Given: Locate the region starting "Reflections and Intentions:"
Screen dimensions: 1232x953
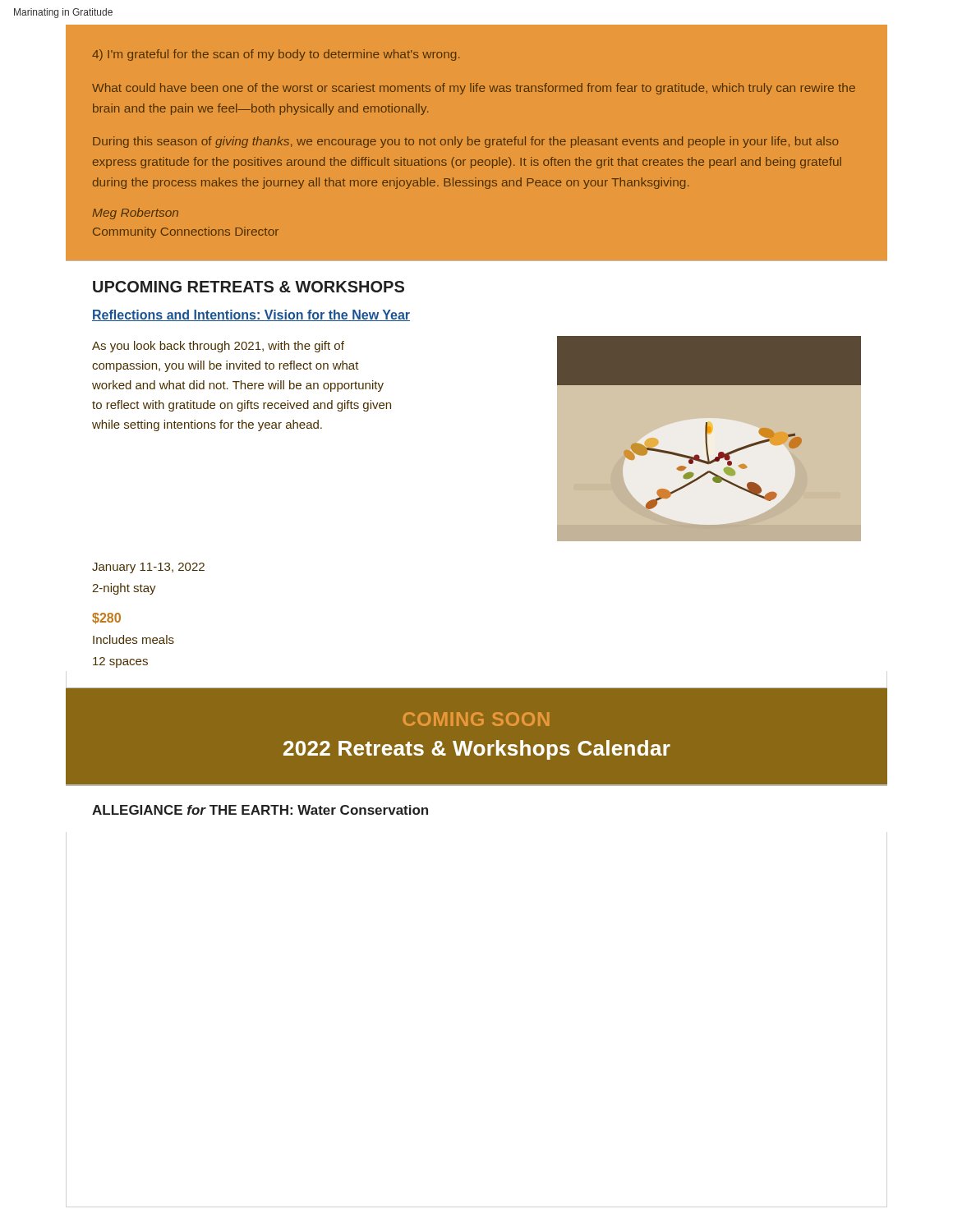Looking at the screenshot, I should pyautogui.click(x=251, y=315).
